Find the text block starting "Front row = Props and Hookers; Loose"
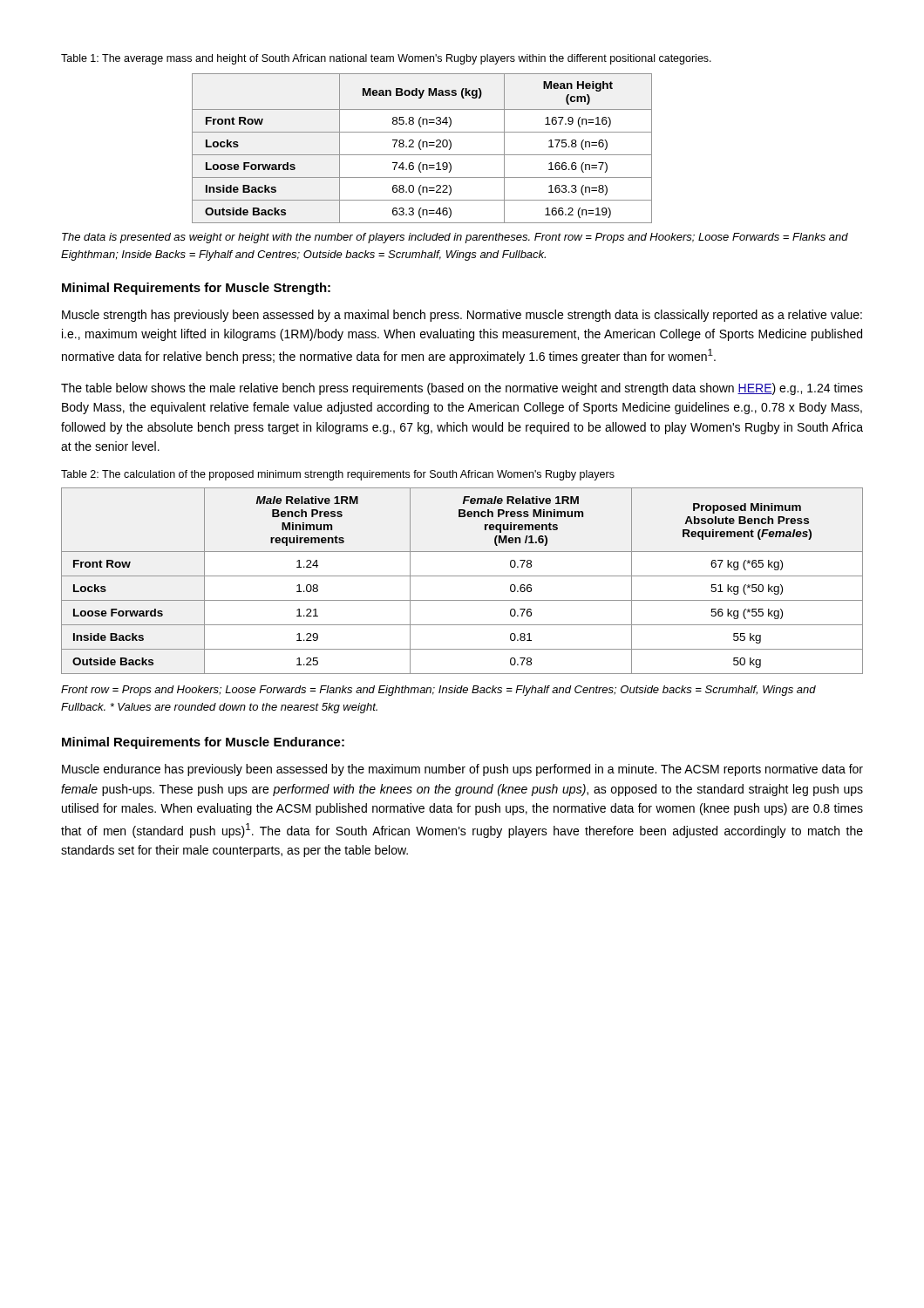This screenshot has width=924, height=1308. pos(438,698)
